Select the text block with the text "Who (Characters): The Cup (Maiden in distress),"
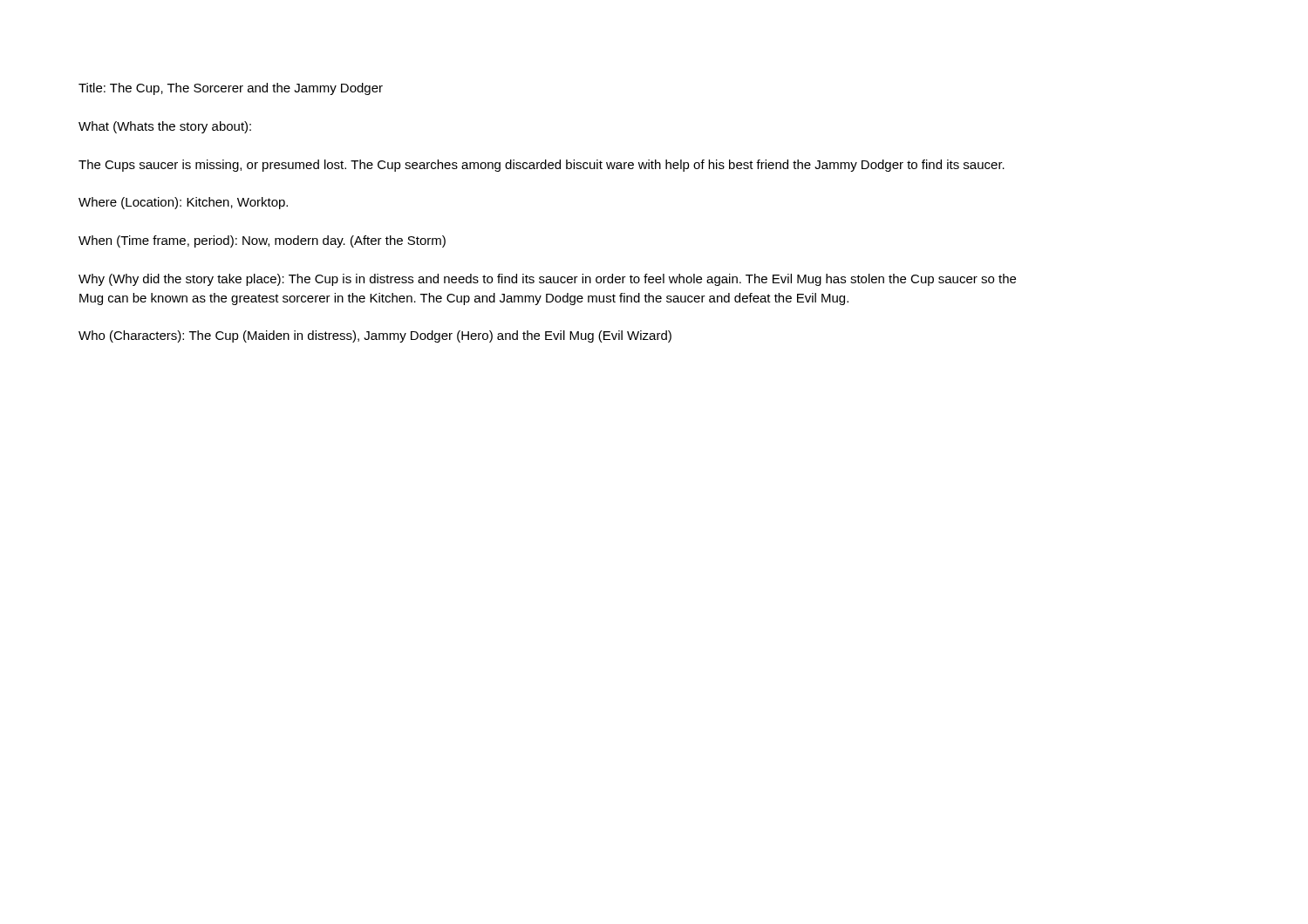 point(375,335)
